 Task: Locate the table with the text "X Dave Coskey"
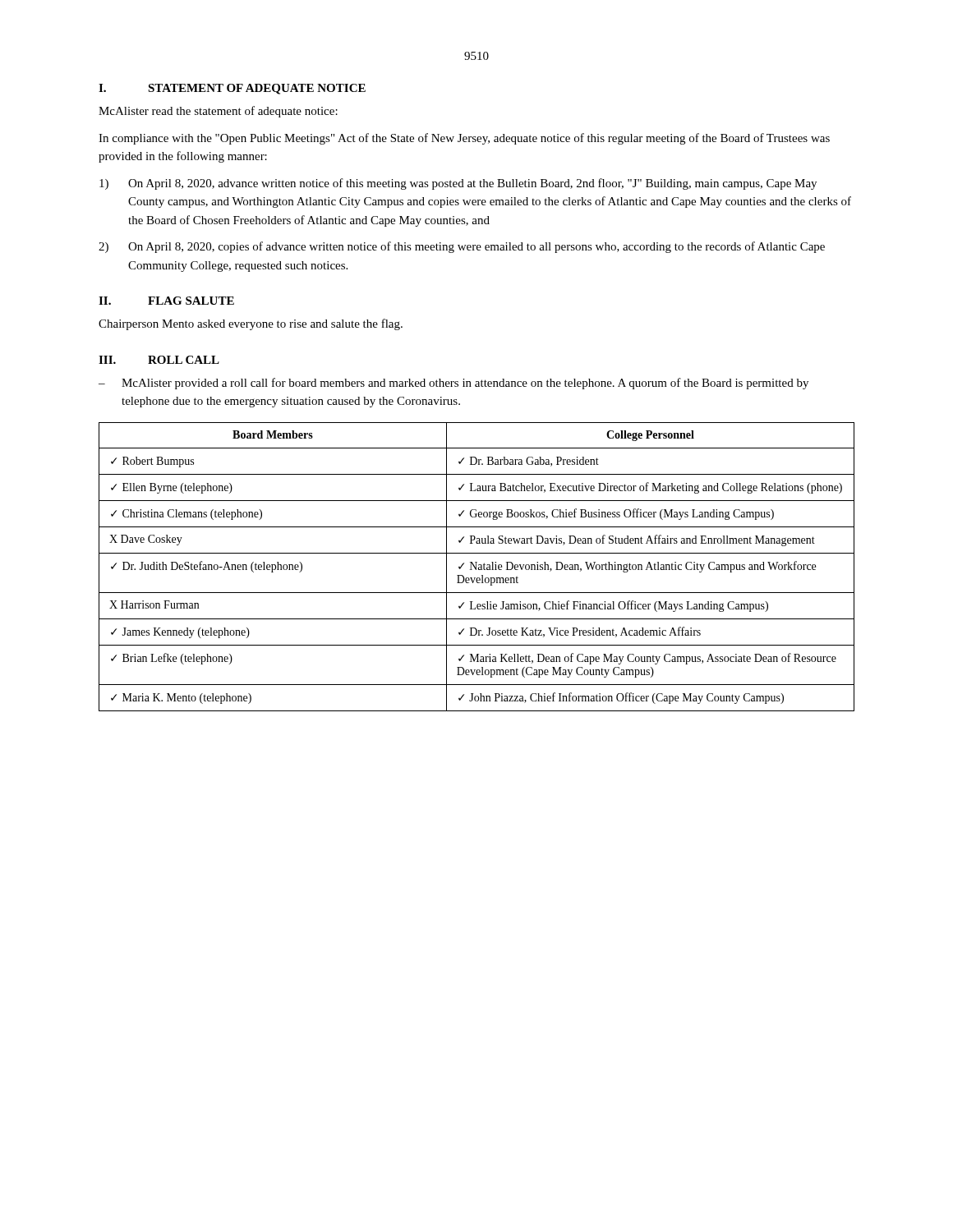pyautogui.click(x=476, y=566)
